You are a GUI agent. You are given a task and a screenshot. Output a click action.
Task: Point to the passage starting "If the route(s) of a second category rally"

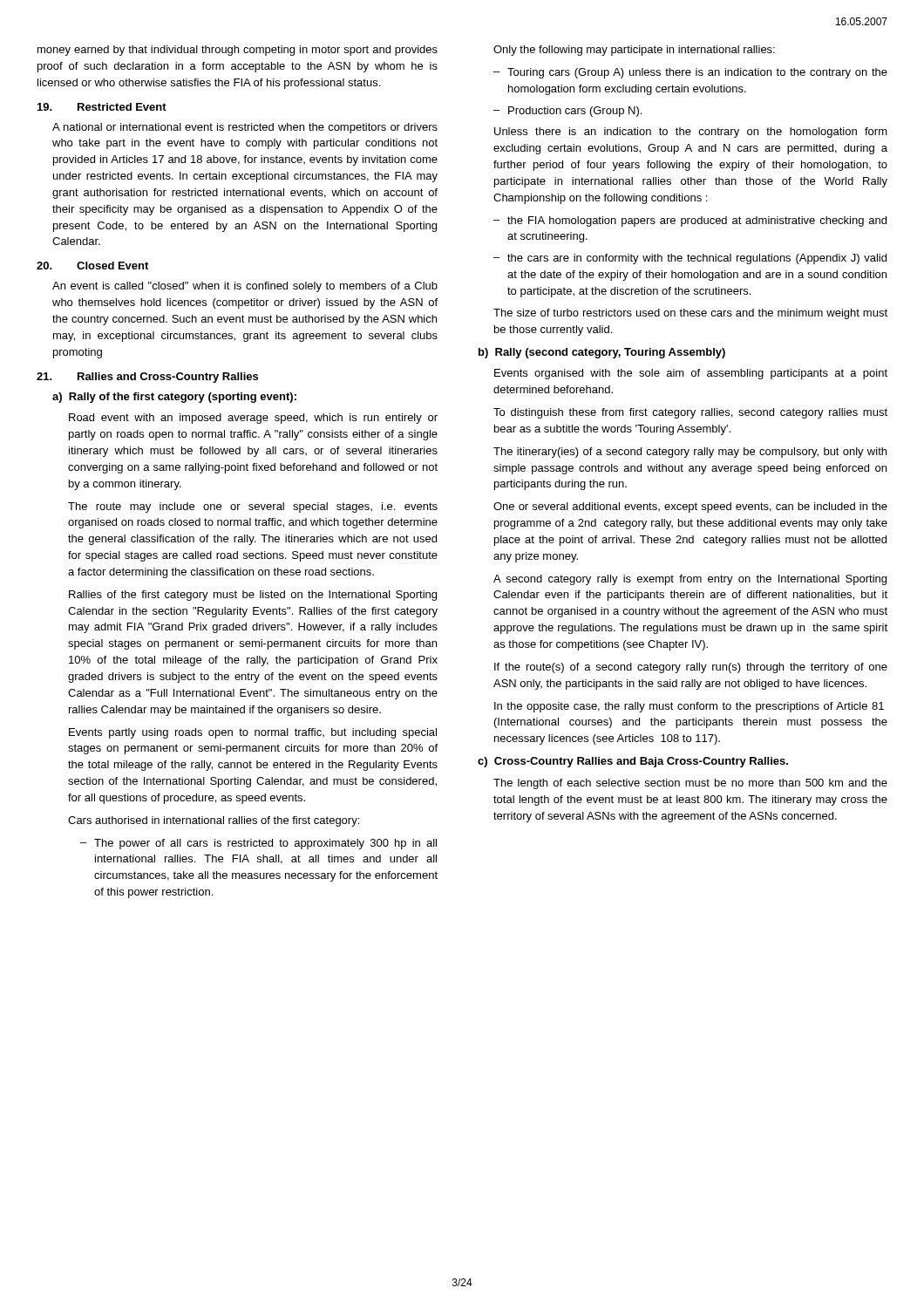(x=690, y=676)
